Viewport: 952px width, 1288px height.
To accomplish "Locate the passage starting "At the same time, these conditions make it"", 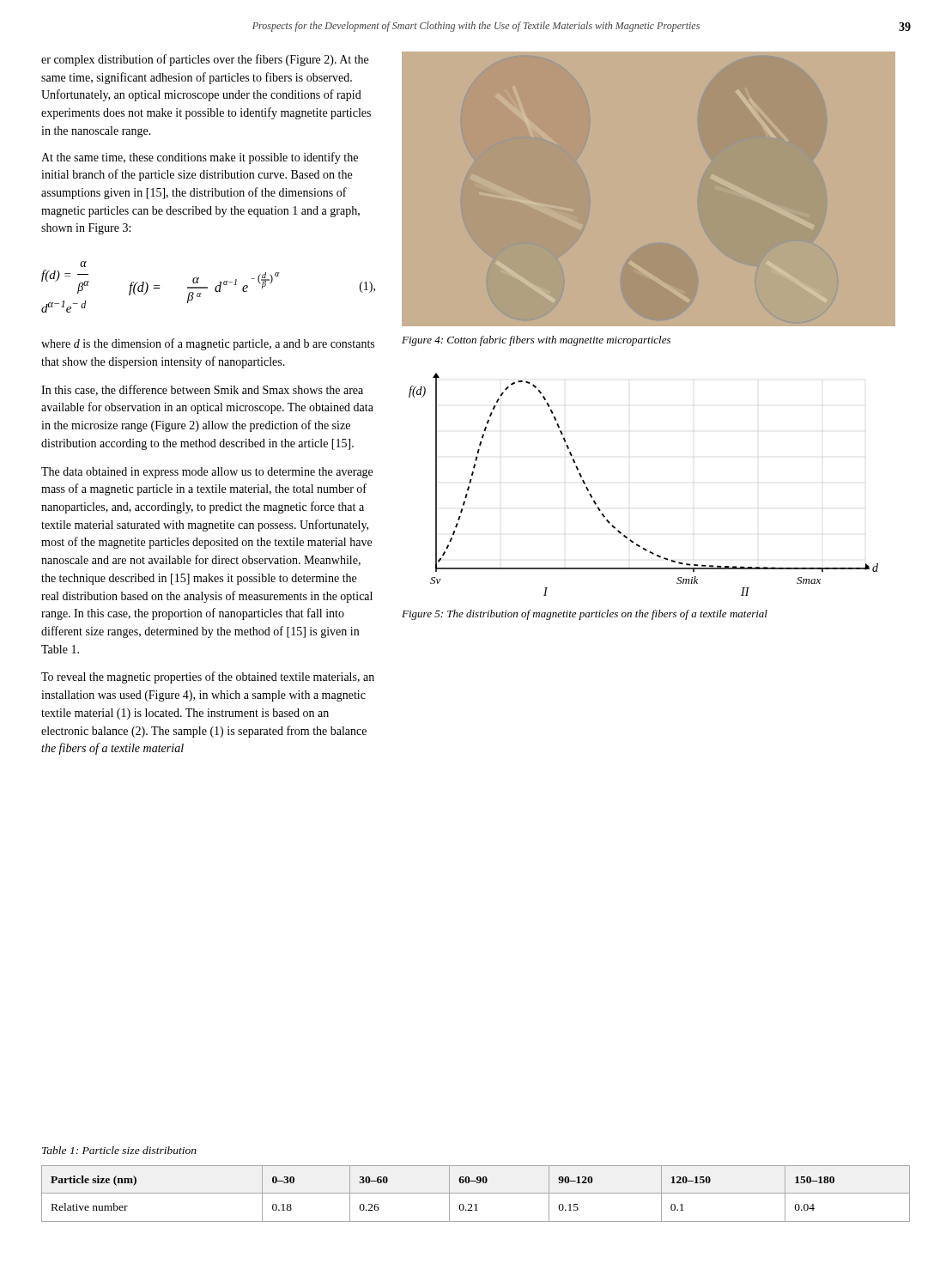I will point(201,193).
